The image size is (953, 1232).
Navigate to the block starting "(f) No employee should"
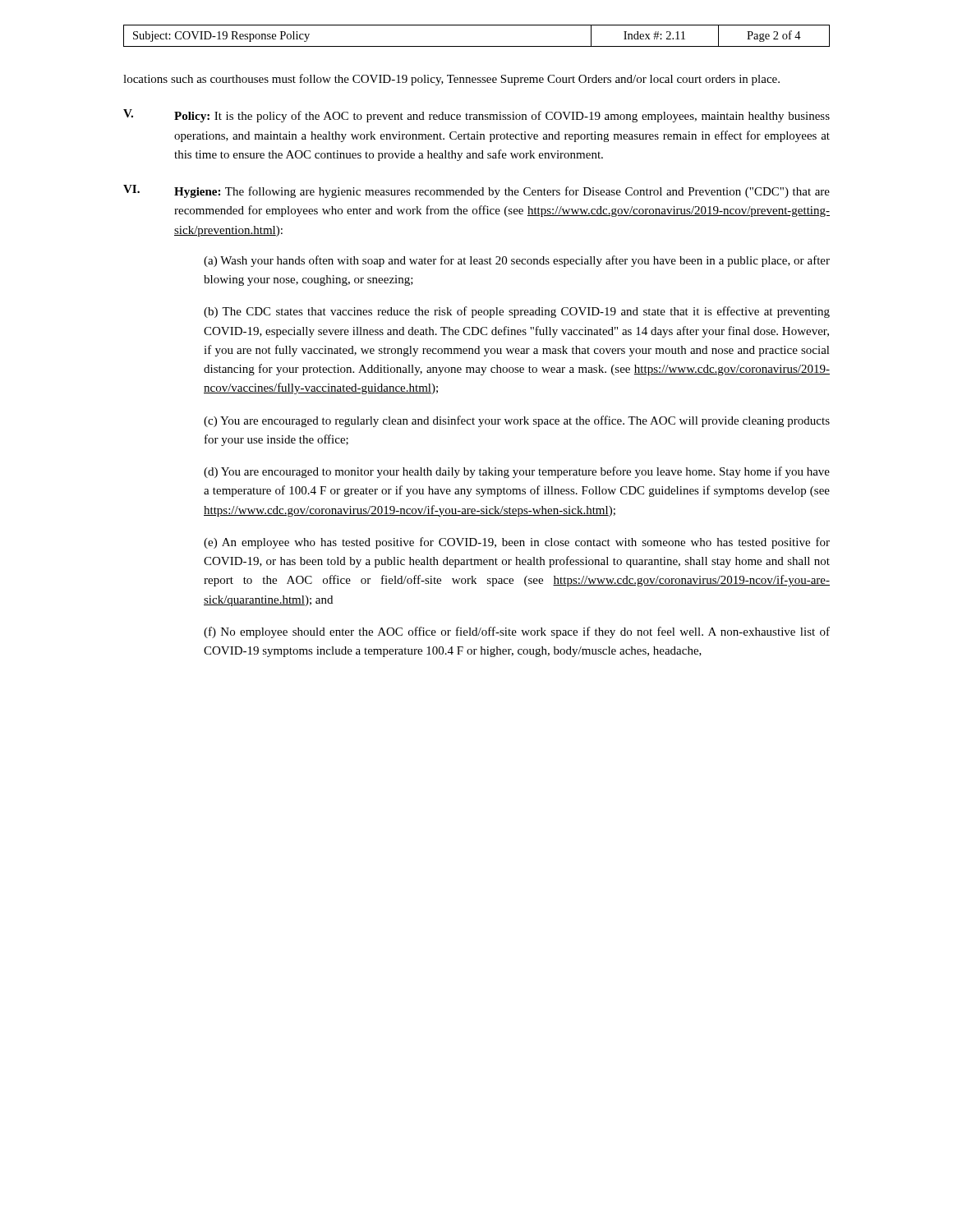point(517,641)
